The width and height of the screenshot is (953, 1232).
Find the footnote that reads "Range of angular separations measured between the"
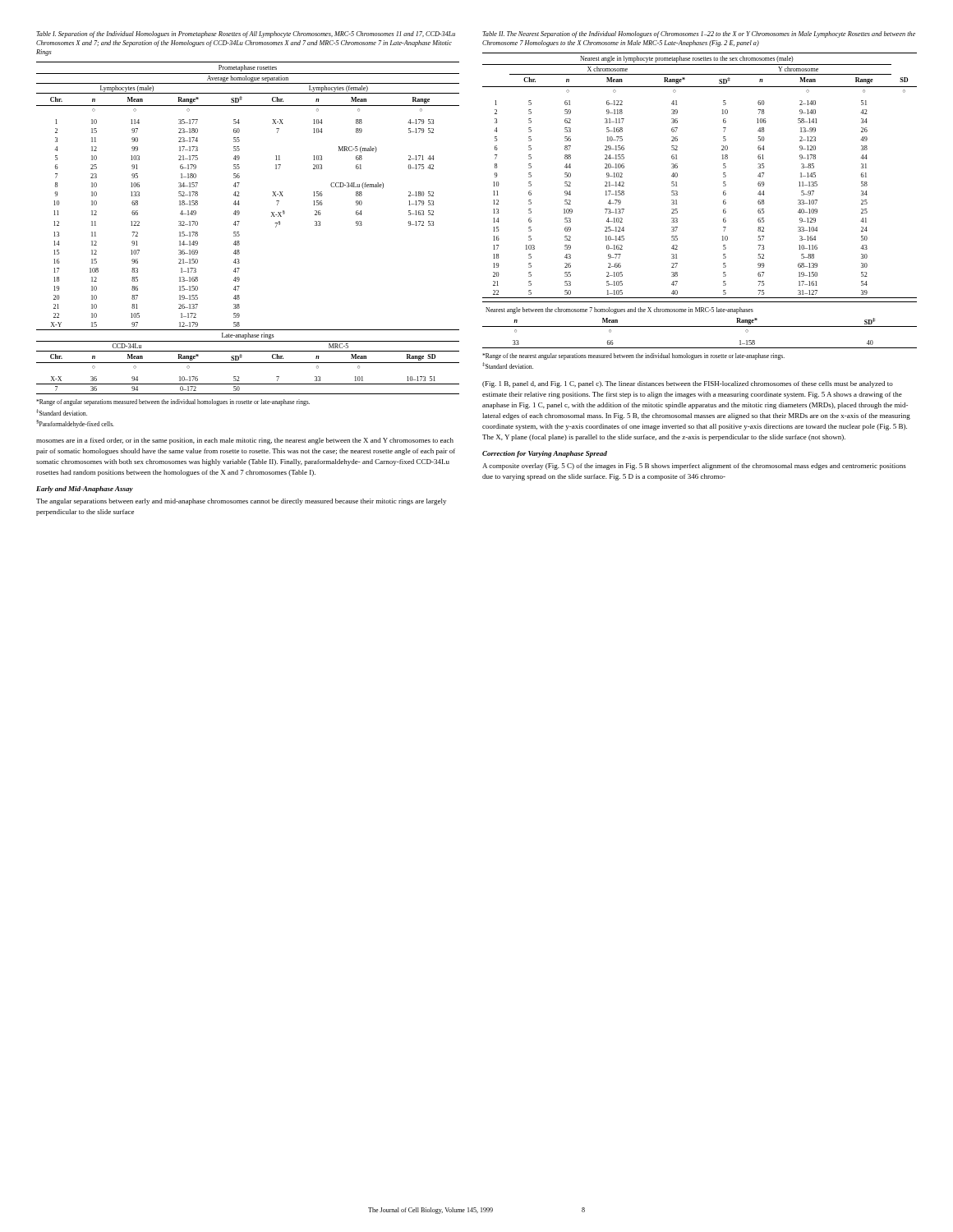click(173, 413)
